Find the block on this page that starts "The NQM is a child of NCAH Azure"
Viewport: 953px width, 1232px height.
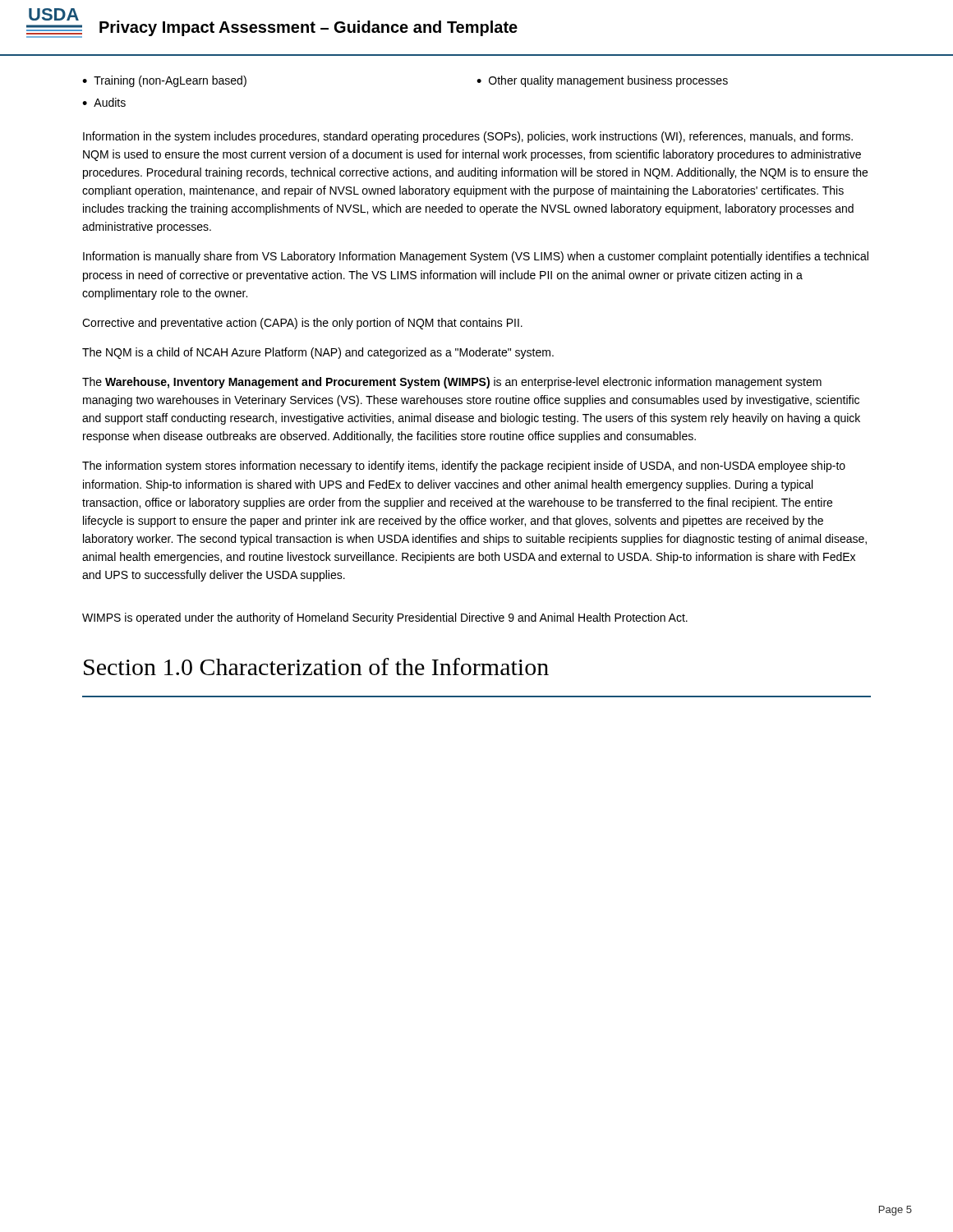[x=318, y=352]
